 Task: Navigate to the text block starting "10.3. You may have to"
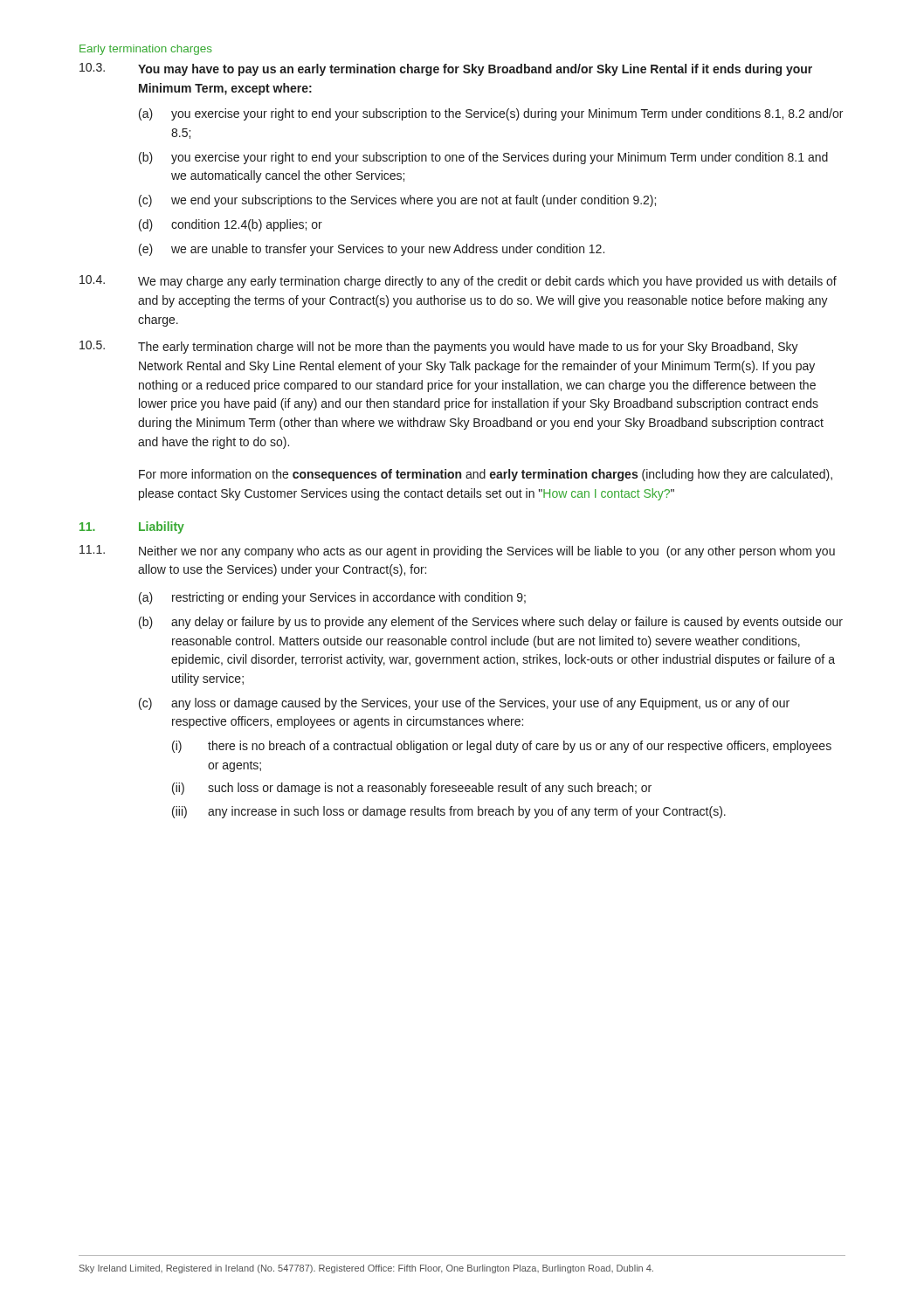[462, 162]
